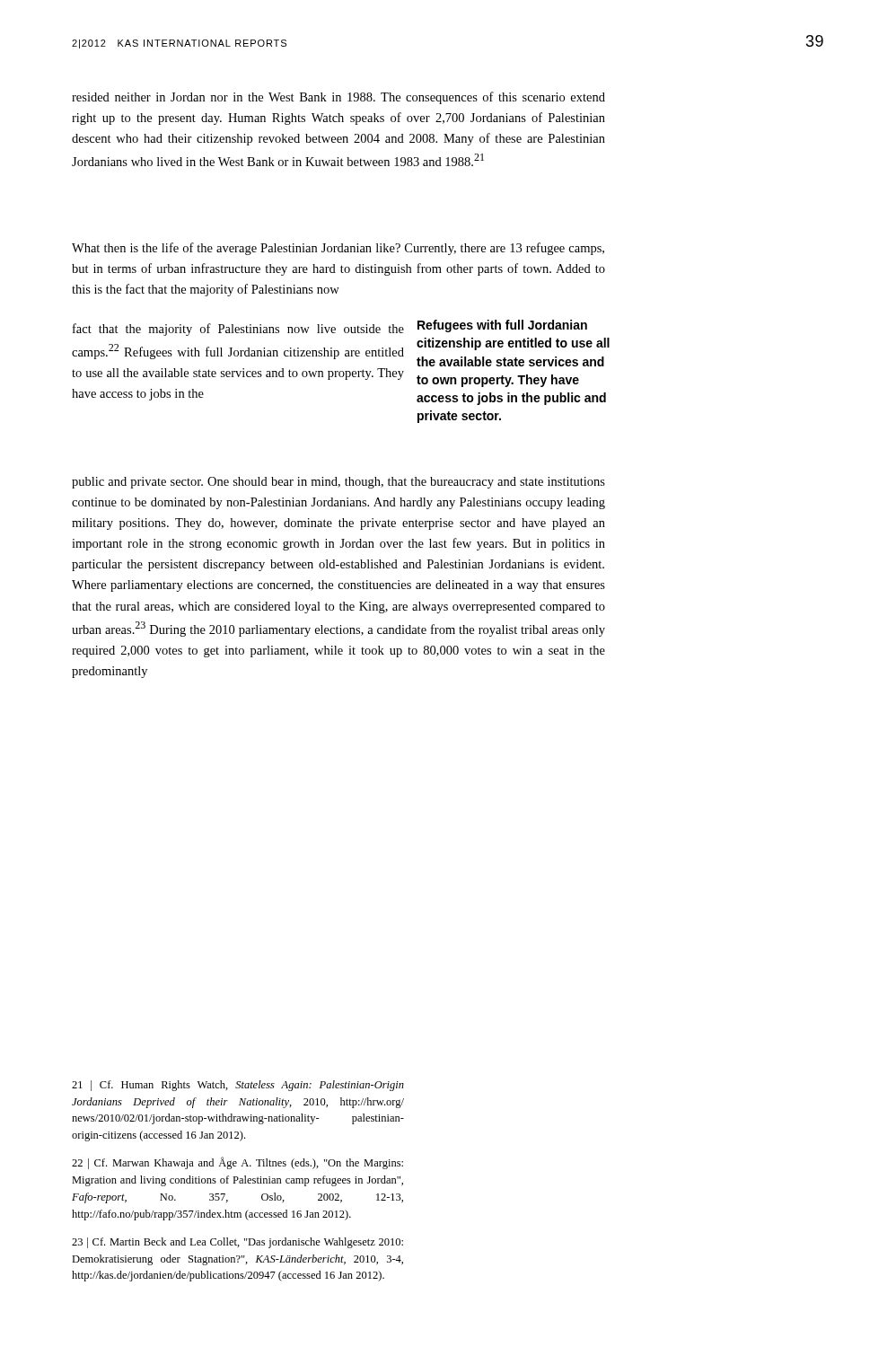The height and width of the screenshot is (1347, 896).
Task: Click the footnote
Action: click(x=238, y=1180)
